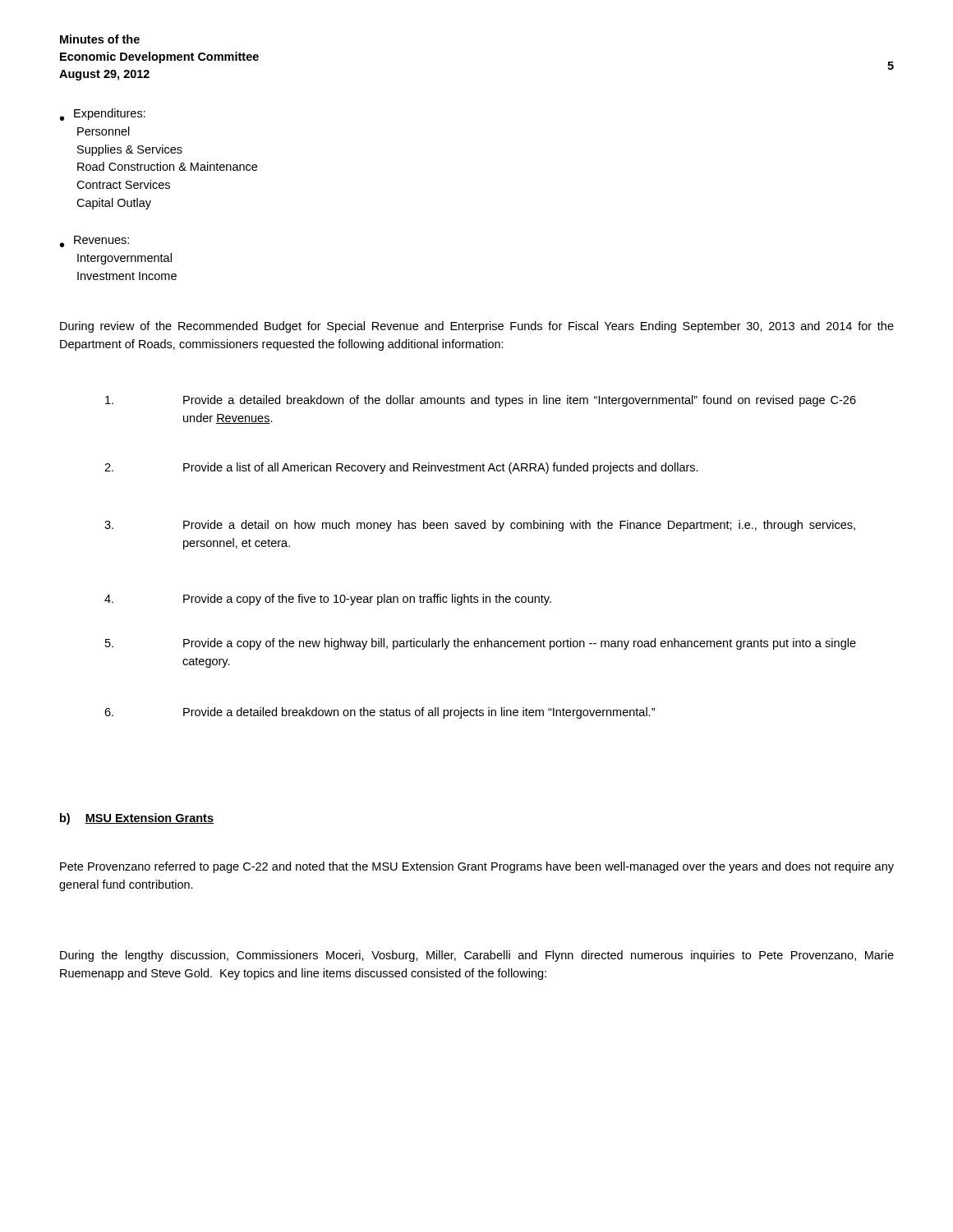This screenshot has width=953, height=1232.
Task: Locate the block starting "6. Provide a detailed breakdown on the"
Action: point(458,712)
